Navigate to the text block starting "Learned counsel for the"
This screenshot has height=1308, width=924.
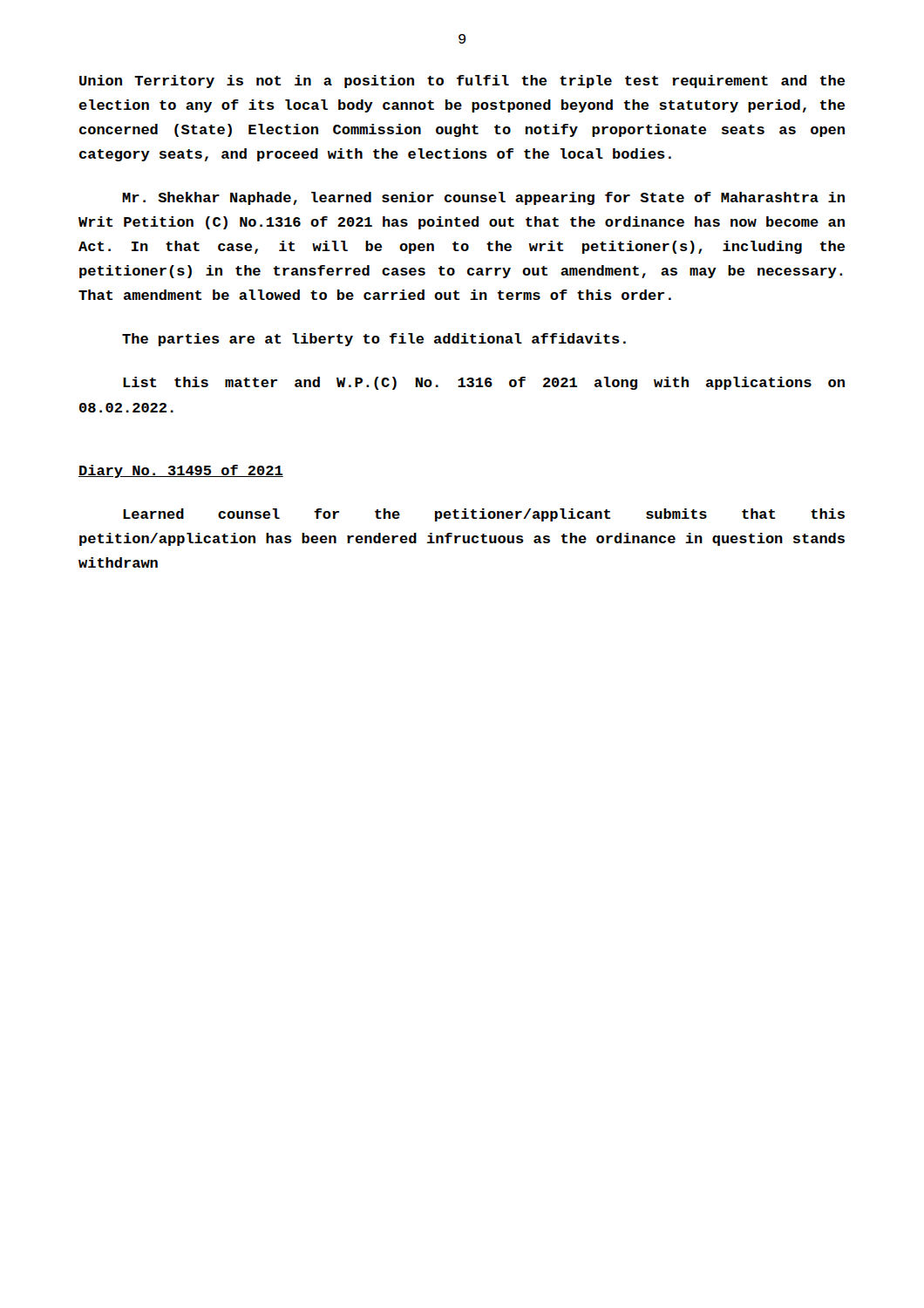462,539
